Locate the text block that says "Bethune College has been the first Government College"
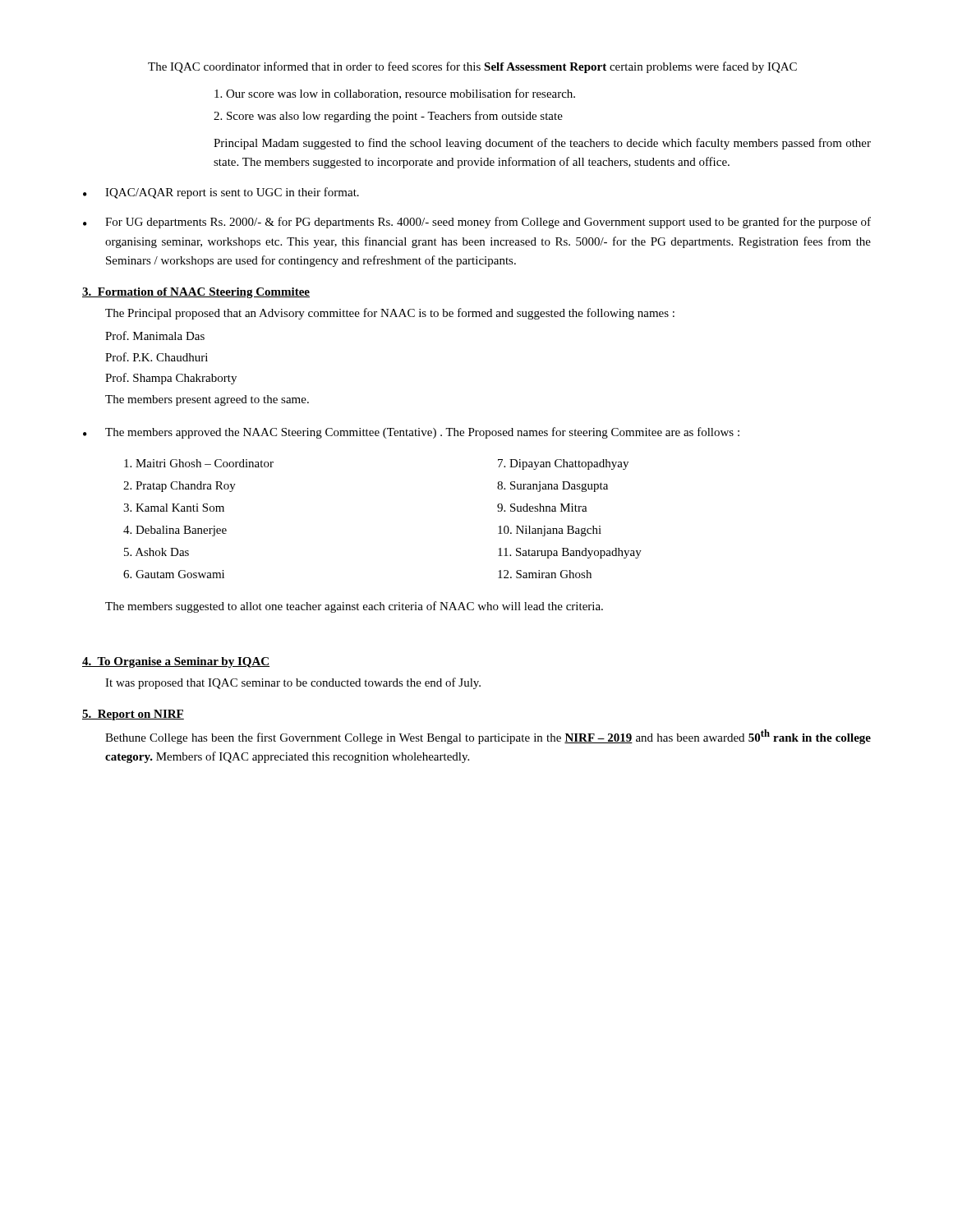Image resolution: width=953 pixels, height=1232 pixels. coord(488,746)
